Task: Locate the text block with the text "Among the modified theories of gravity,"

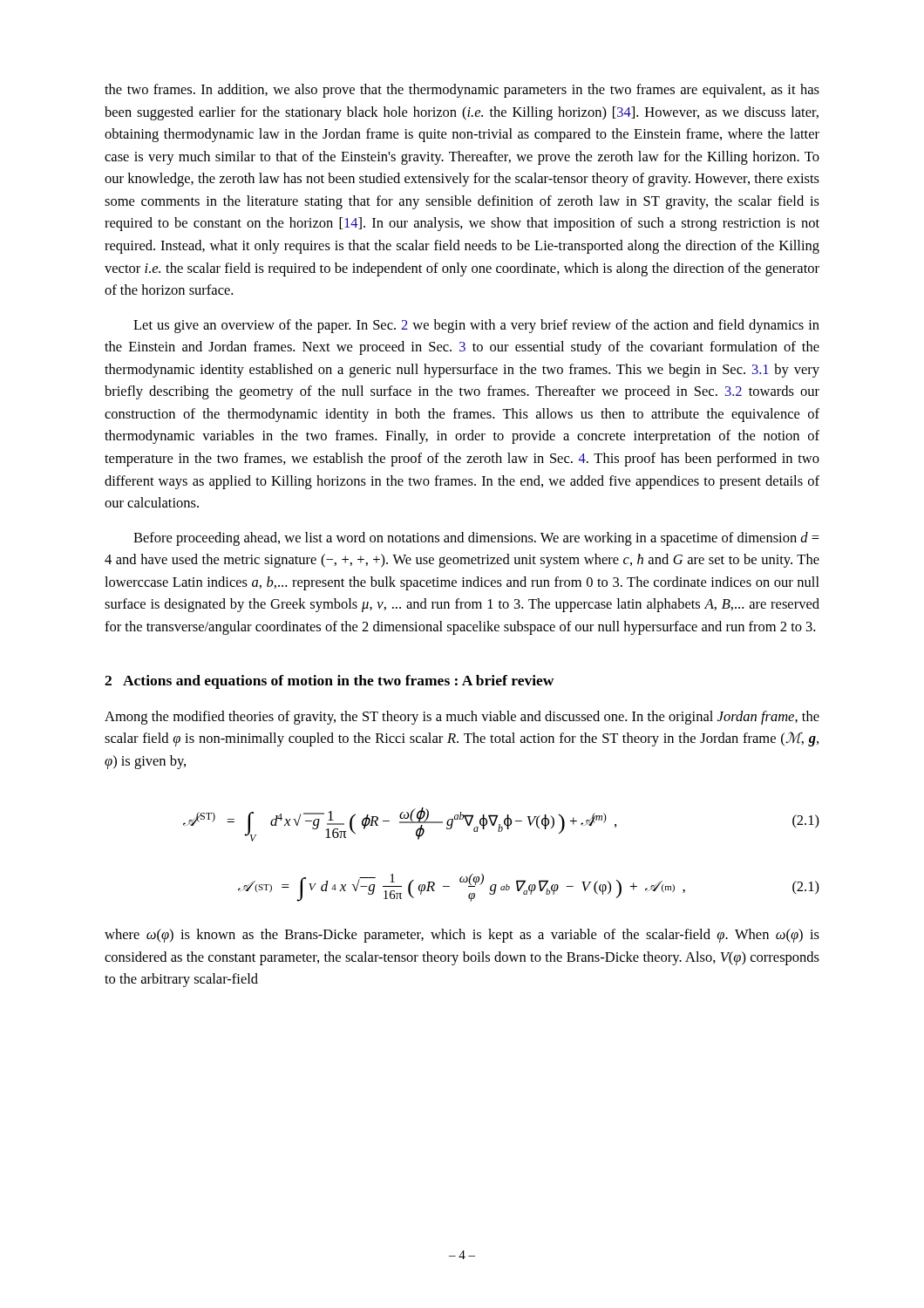Action: tap(462, 738)
